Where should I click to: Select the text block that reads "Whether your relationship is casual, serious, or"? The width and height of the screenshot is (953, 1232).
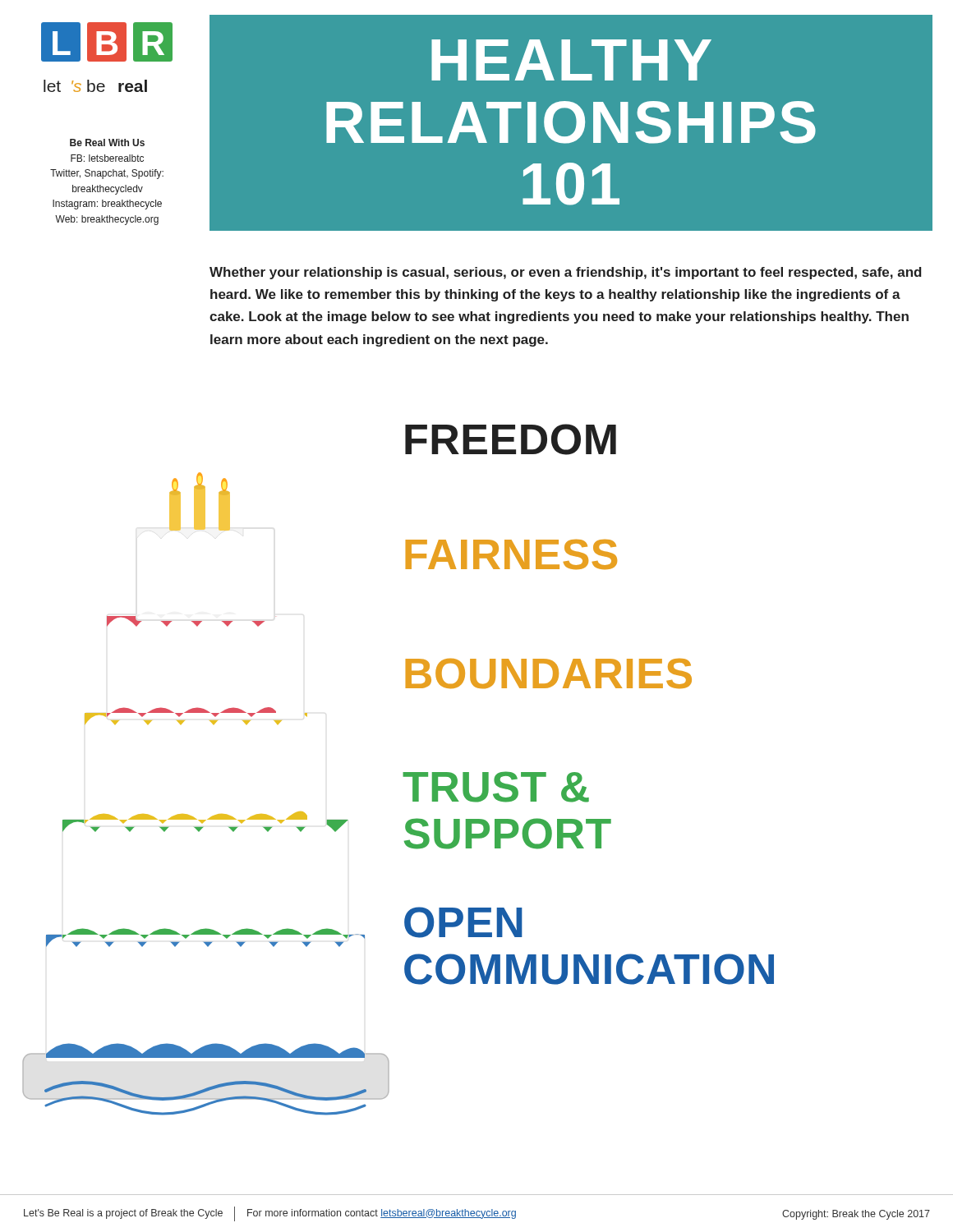tap(566, 306)
